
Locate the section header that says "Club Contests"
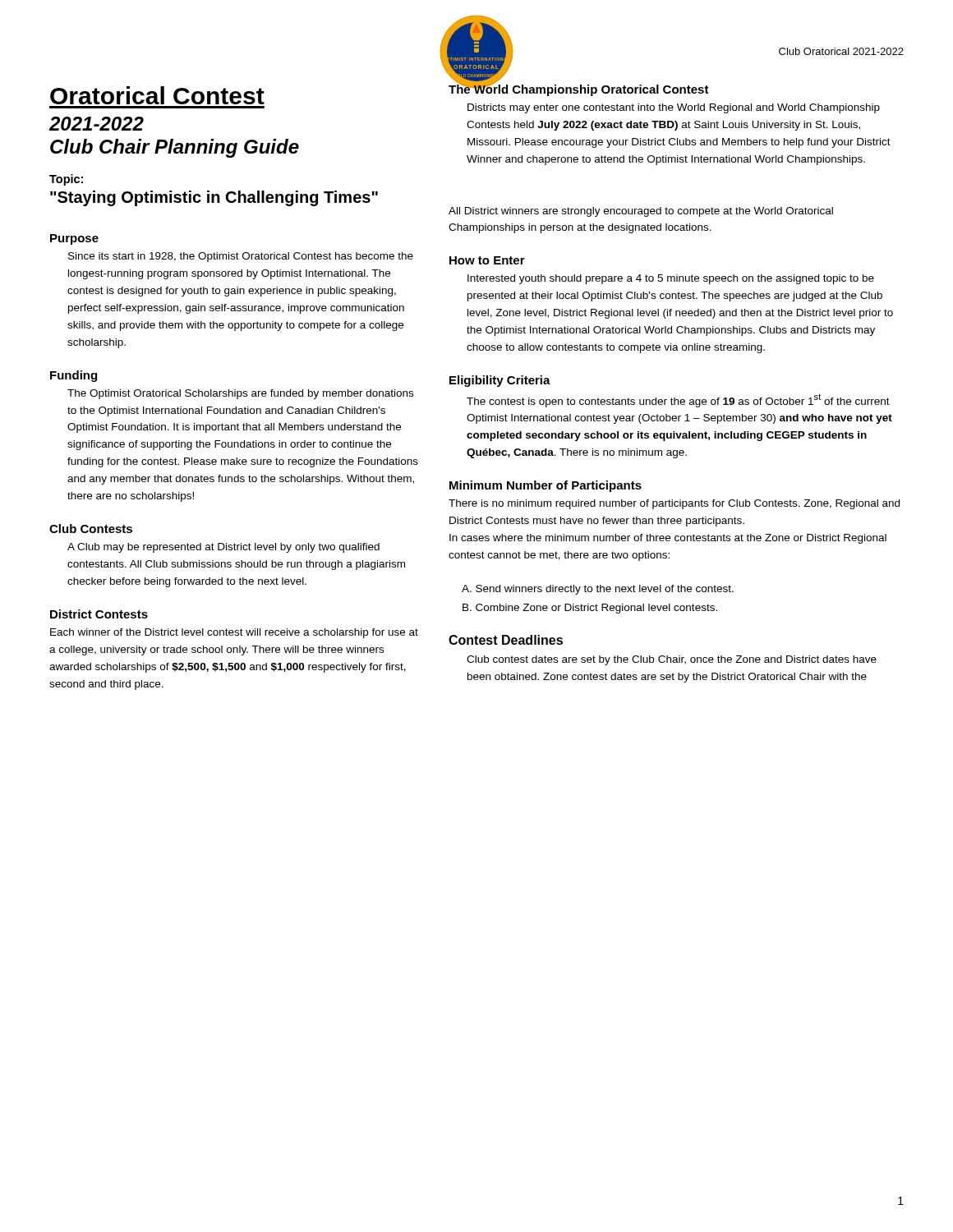tap(91, 529)
